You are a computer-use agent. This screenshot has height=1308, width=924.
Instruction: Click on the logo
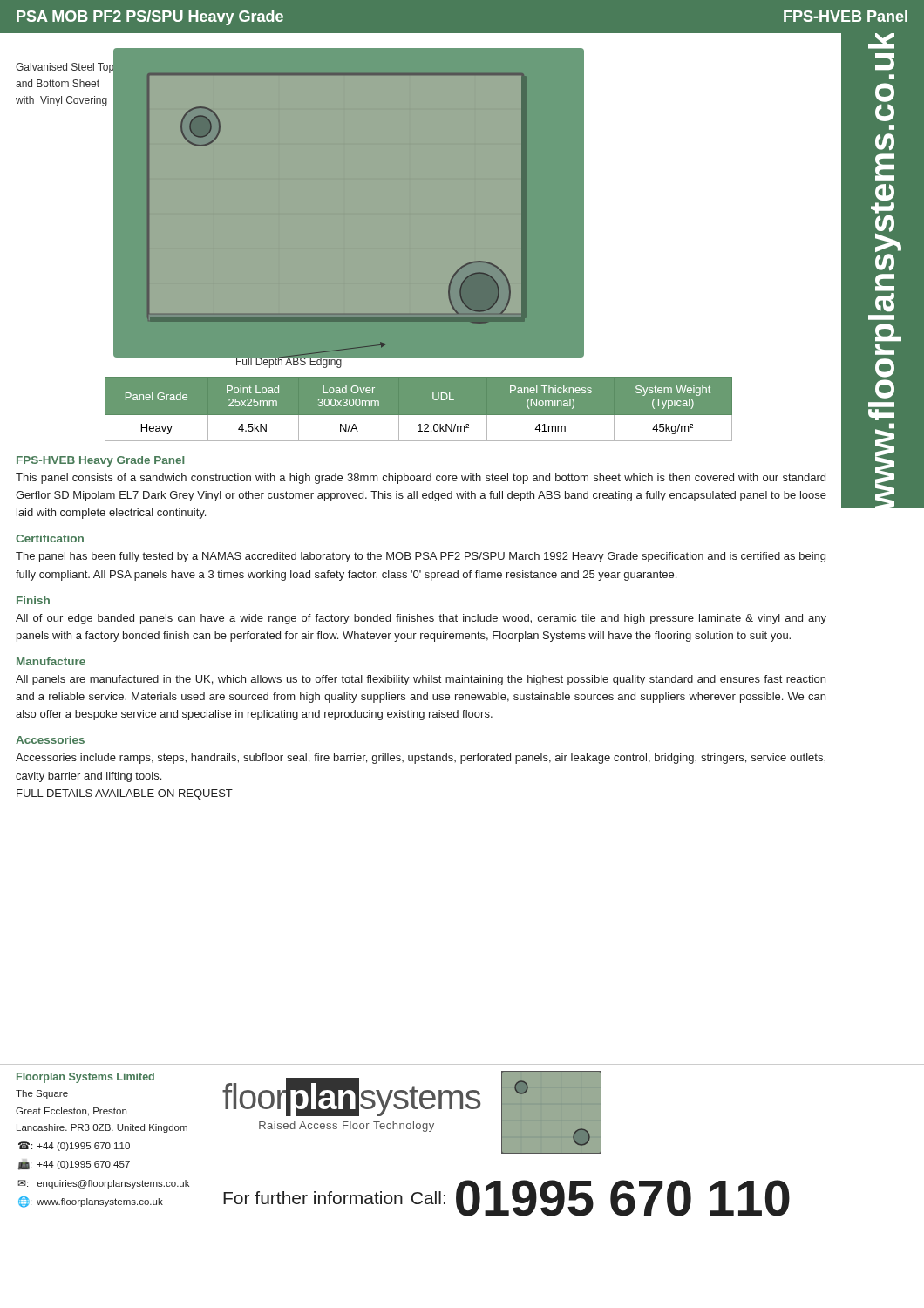[x=346, y=1106]
